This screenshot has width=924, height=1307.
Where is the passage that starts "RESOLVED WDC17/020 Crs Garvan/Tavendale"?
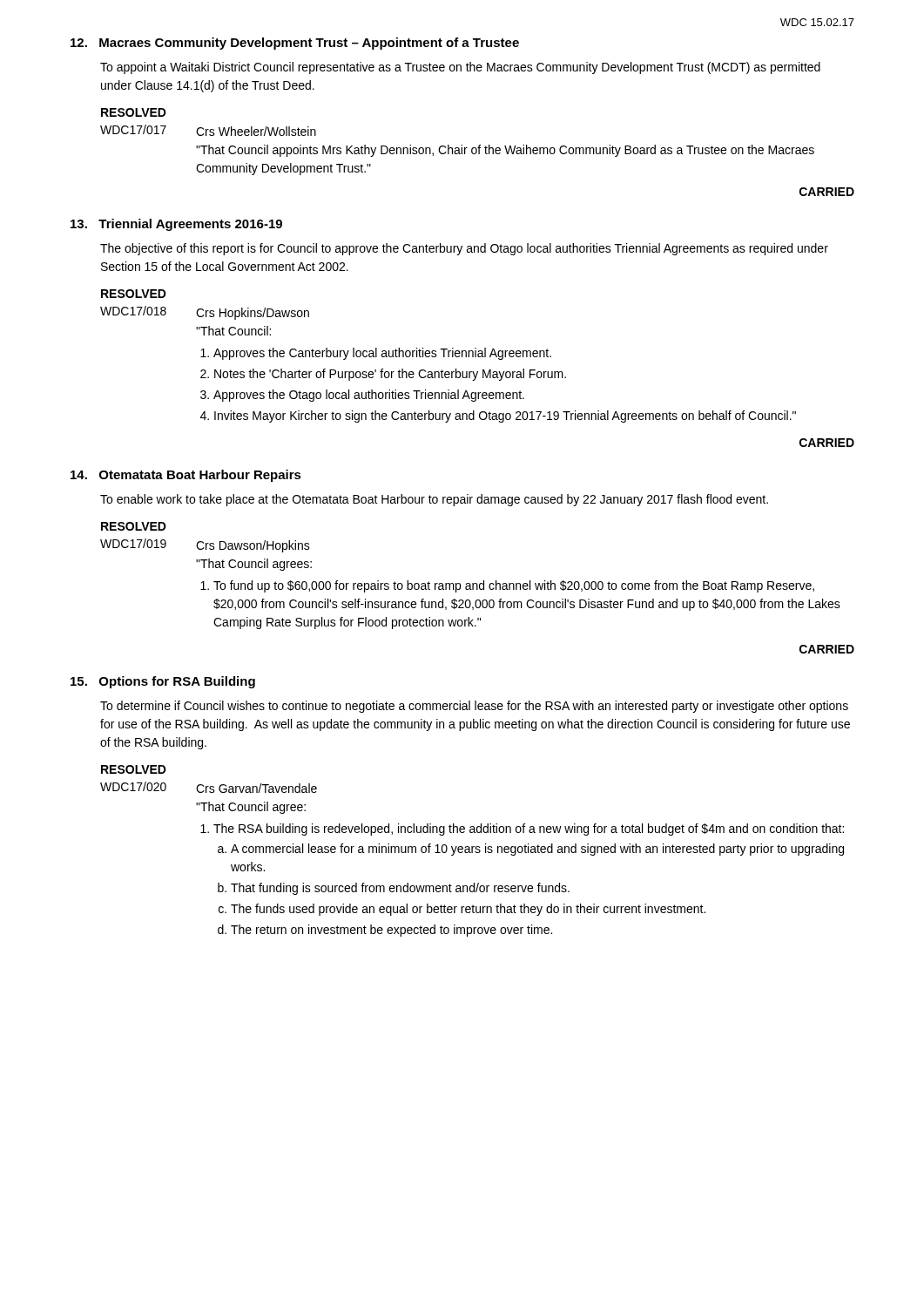click(477, 853)
